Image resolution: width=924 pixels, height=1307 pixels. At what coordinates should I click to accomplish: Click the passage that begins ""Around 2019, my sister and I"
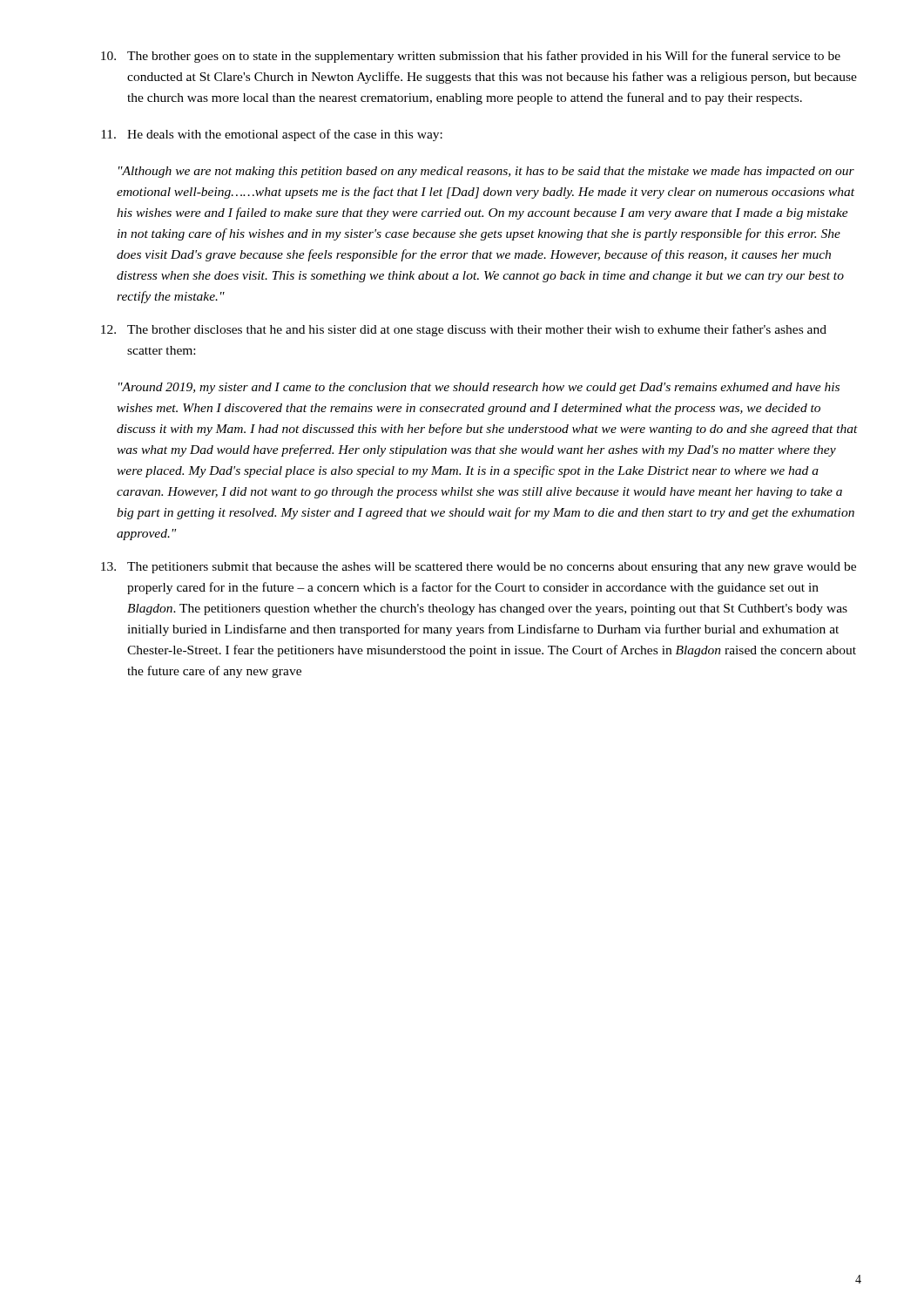[x=487, y=460]
